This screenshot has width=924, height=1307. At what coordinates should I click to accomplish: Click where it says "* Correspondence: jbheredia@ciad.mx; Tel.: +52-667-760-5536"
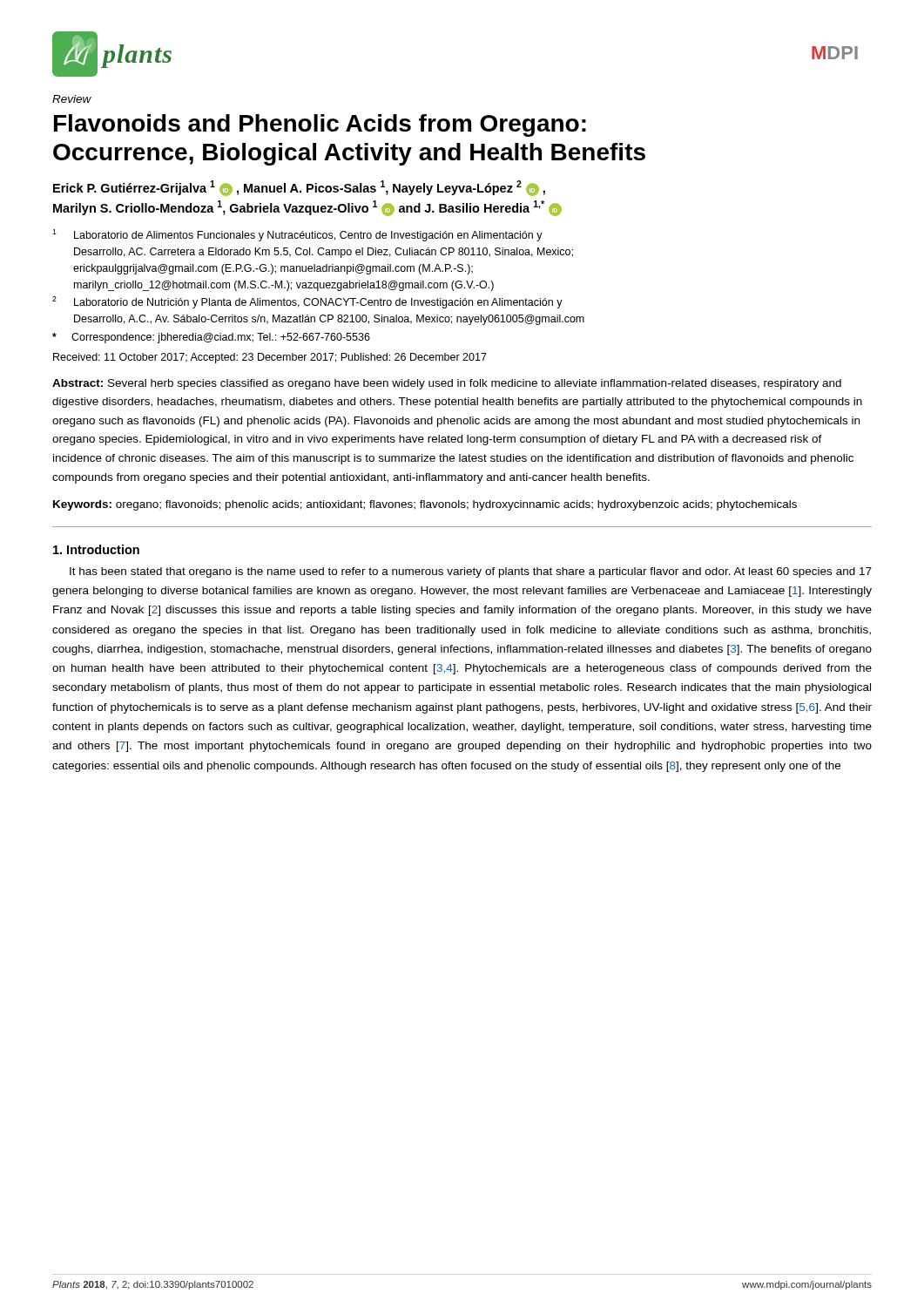pyautogui.click(x=211, y=338)
